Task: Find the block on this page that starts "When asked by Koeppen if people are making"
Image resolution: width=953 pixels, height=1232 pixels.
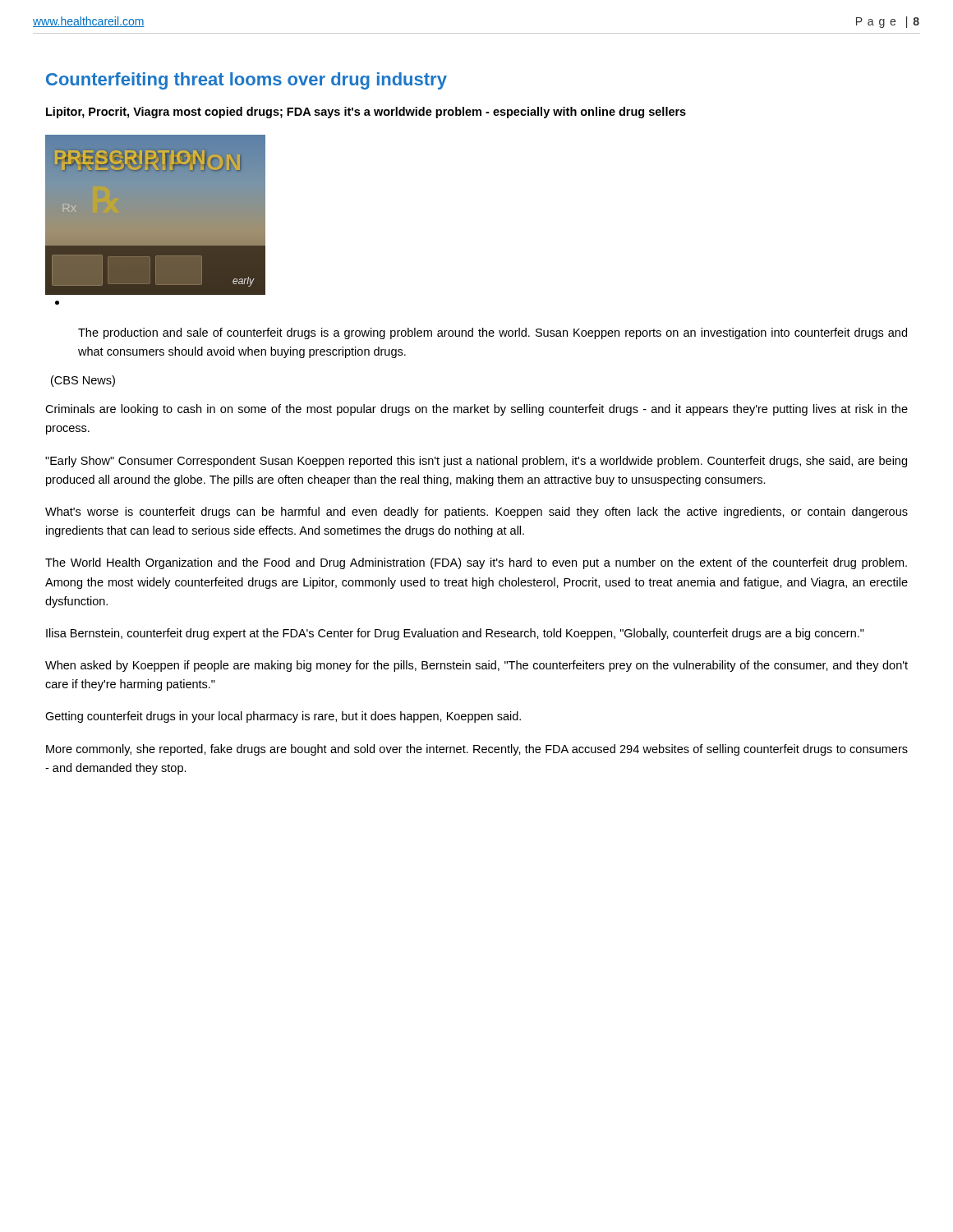Action: 476,675
